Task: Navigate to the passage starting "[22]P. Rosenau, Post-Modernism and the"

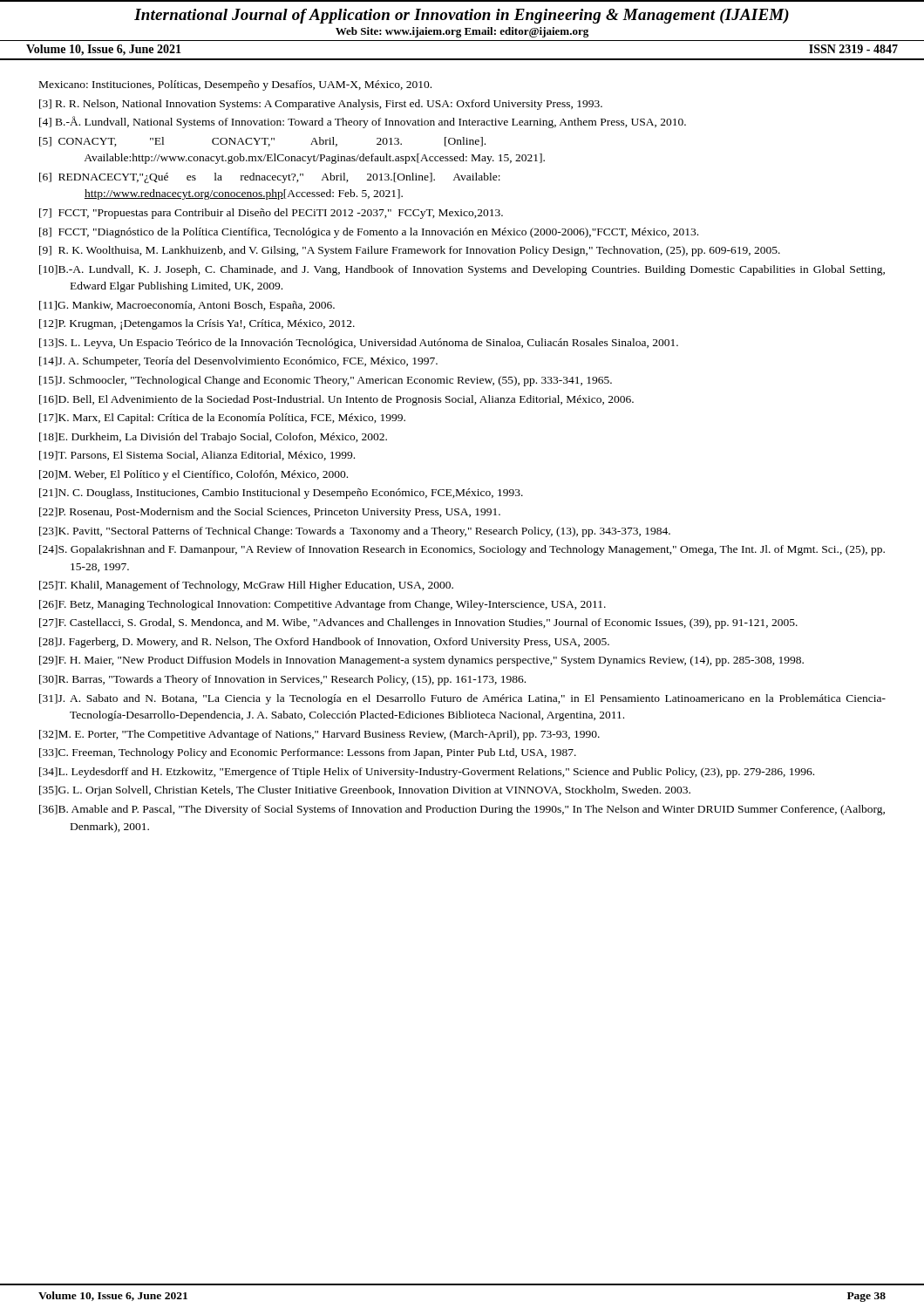Action: (x=270, y=511)
